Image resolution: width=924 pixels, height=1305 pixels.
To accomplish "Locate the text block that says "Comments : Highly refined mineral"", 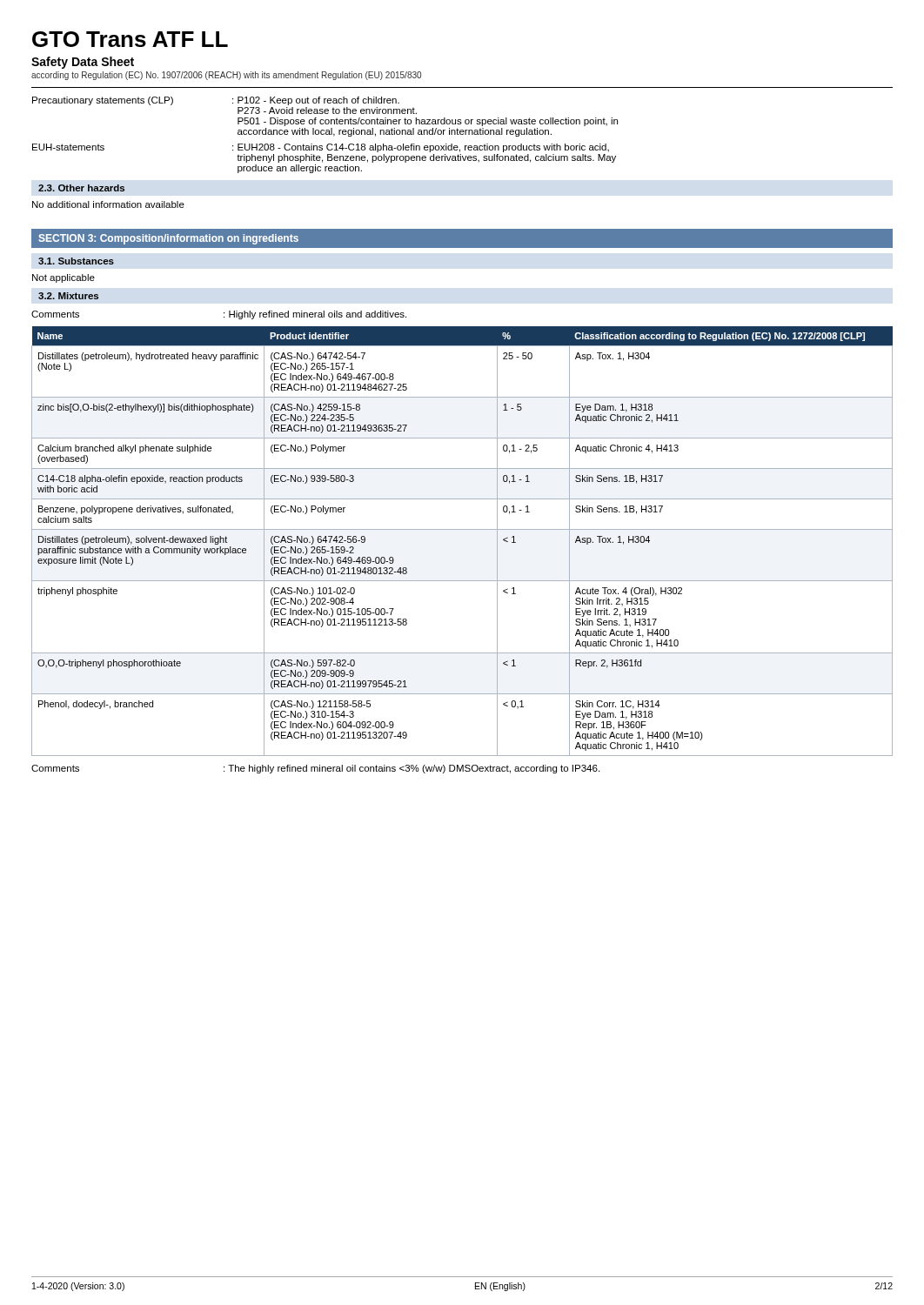I will [56, 315].
